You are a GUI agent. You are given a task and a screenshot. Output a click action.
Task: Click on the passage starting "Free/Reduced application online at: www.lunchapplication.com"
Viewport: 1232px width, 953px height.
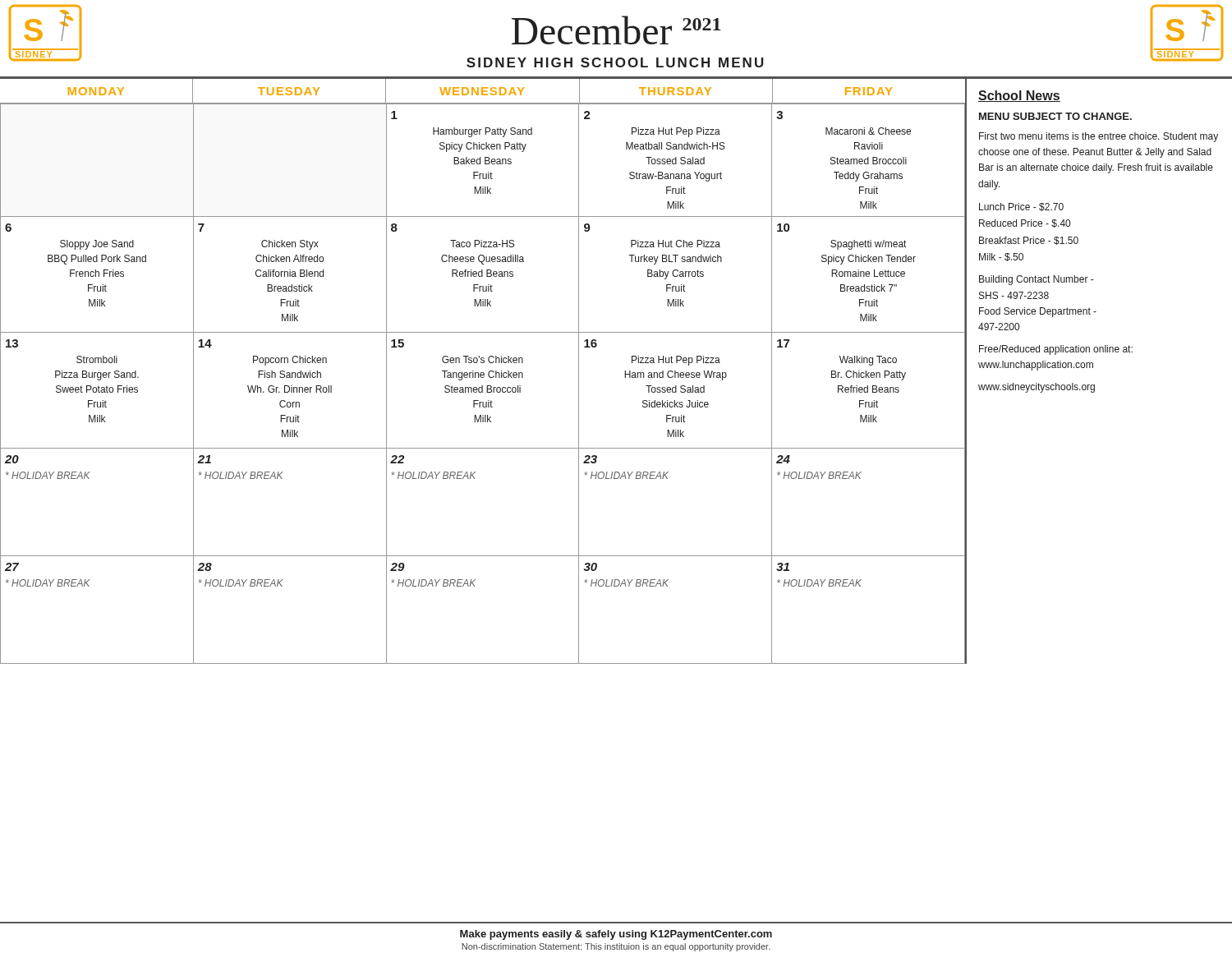coord(1056,357)
